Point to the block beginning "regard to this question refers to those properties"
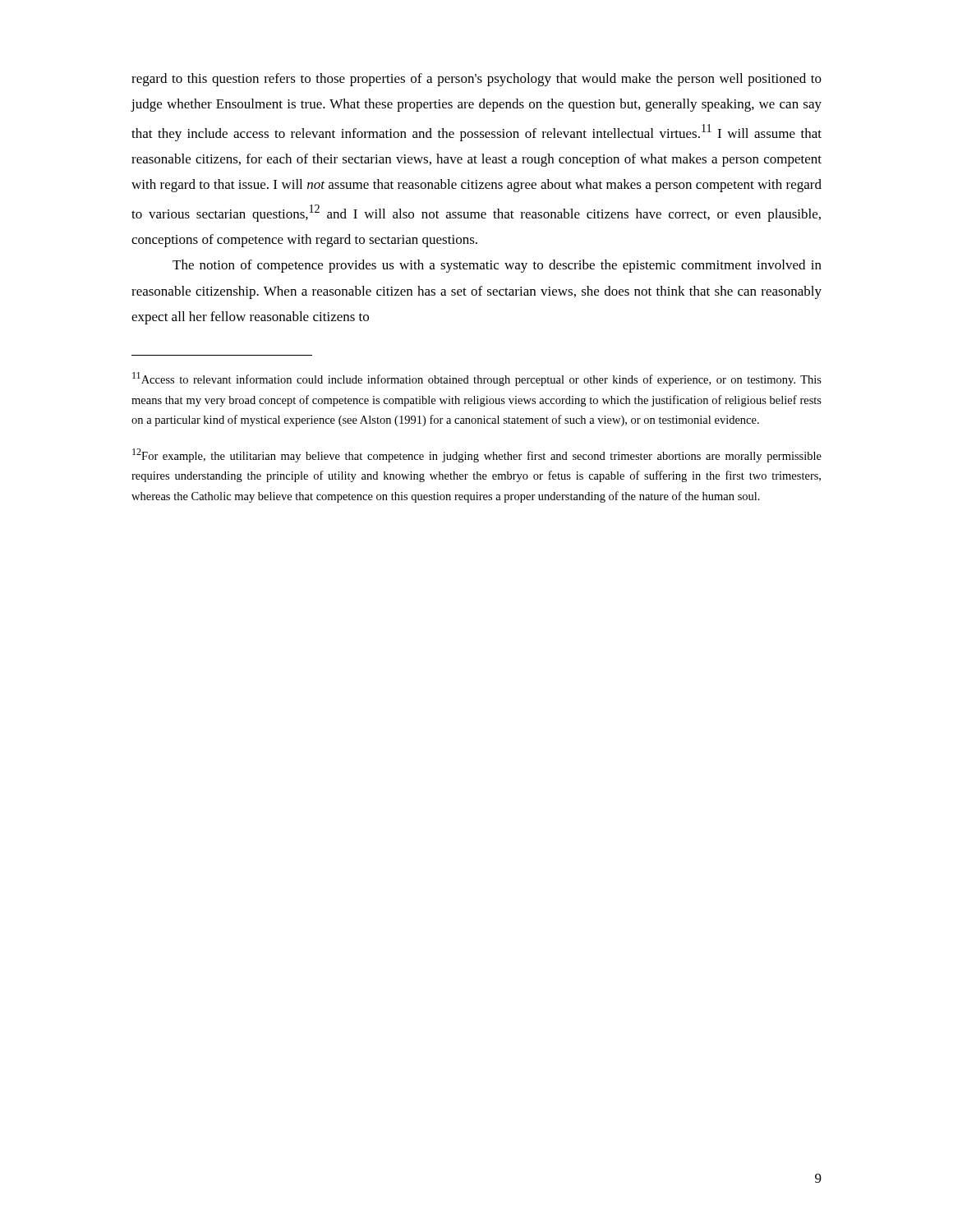953x1232 pixels. (x=476, y=159)
